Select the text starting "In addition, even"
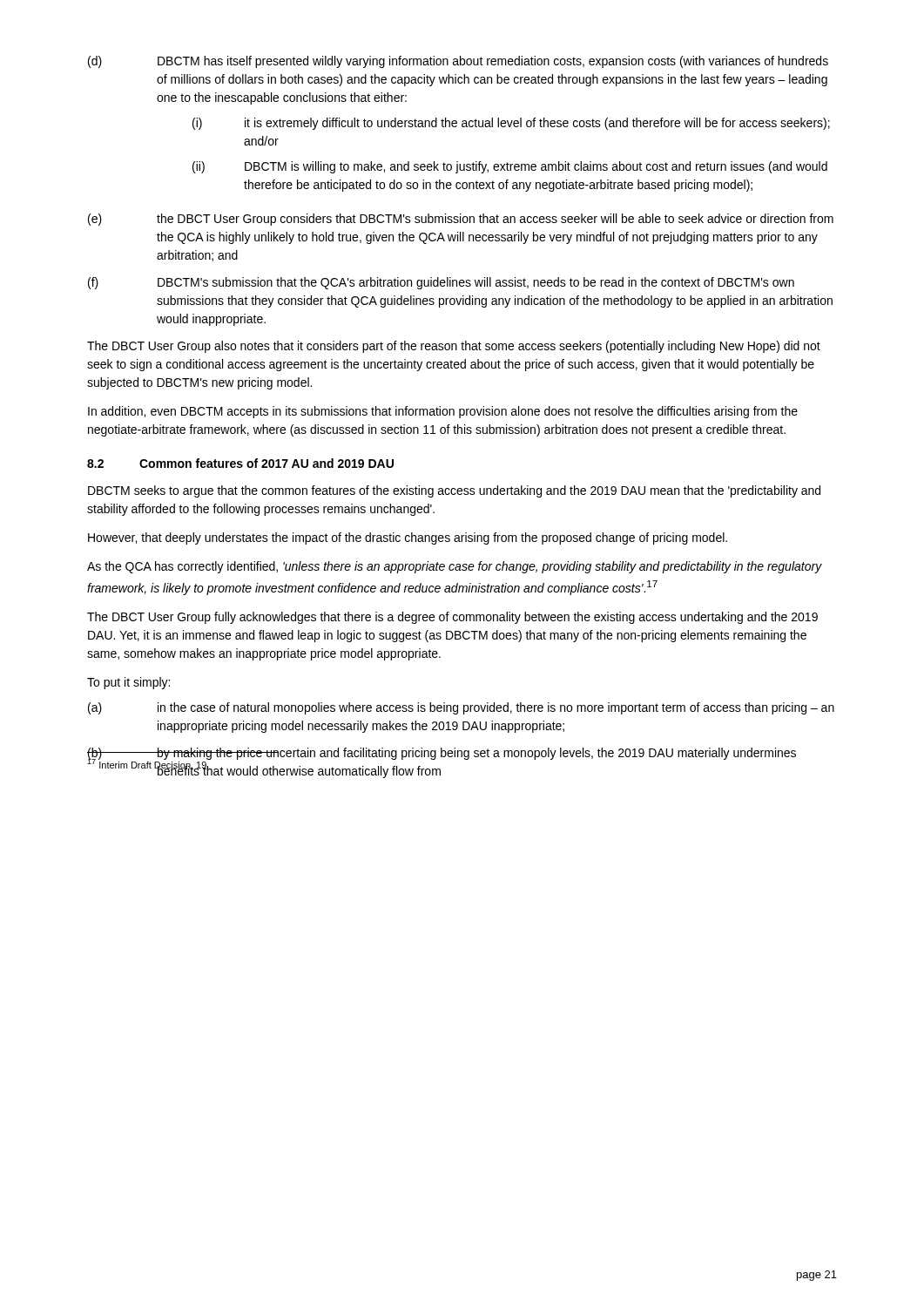Screen dimensions: 1307x924 point(462,421)
